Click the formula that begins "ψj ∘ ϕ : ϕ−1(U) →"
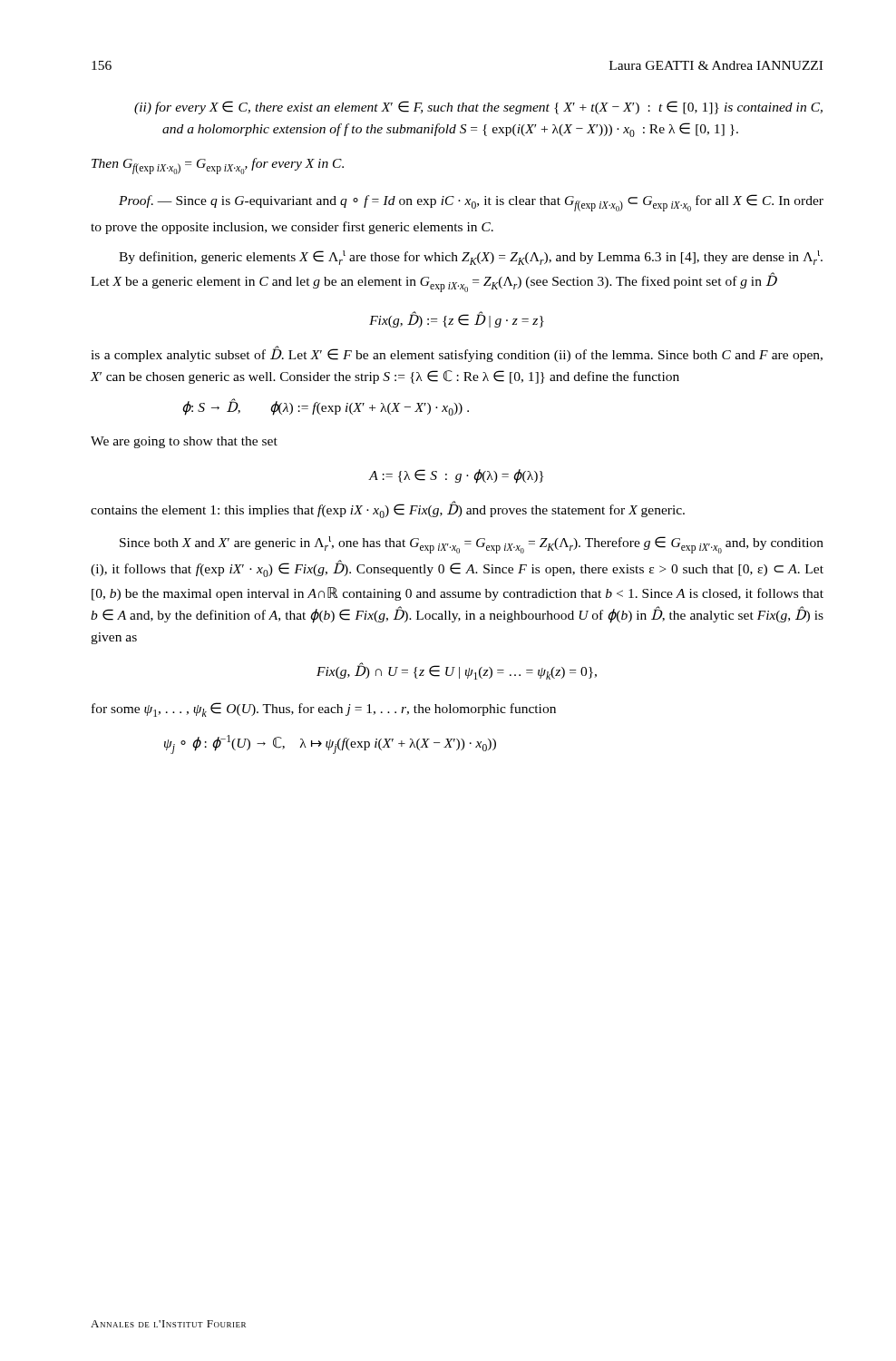Viewport: 896px width, 1361px height. pyautogui.click(x=330, y=744)
